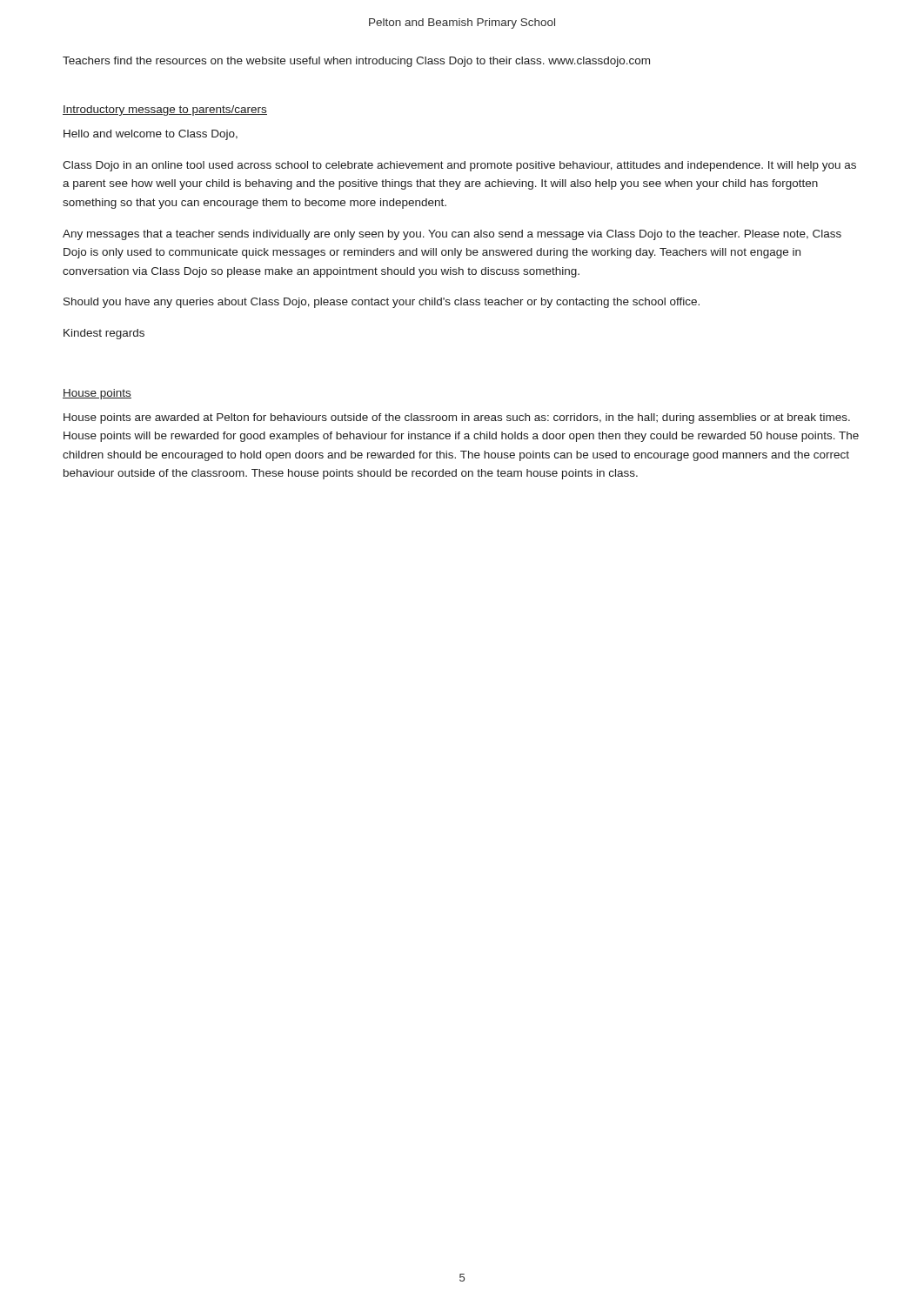Find "Introductory message to parents/carers" on this page

pyautogui.click(x=165, y=109)
